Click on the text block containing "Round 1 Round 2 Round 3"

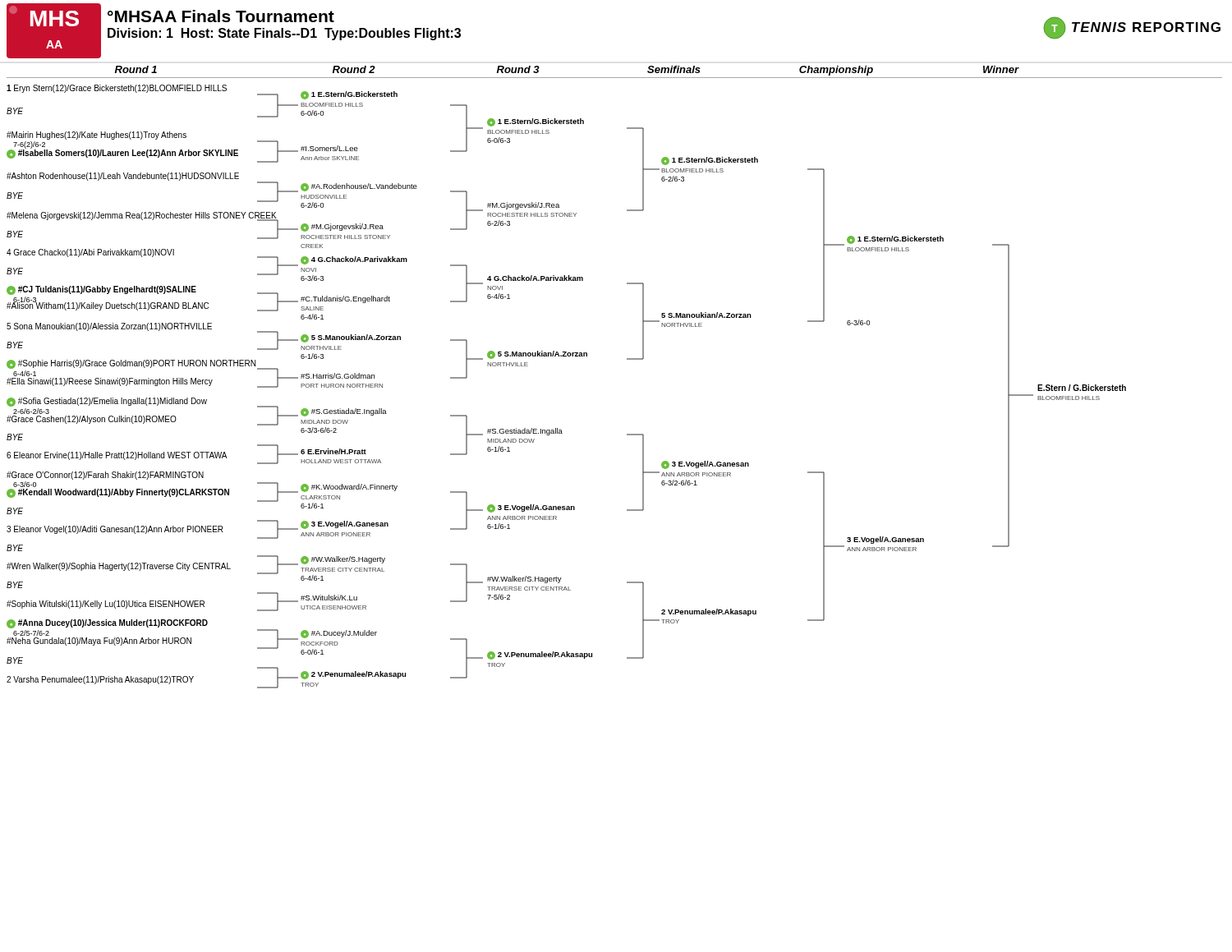pyautogui.click(x=545, y=69)
